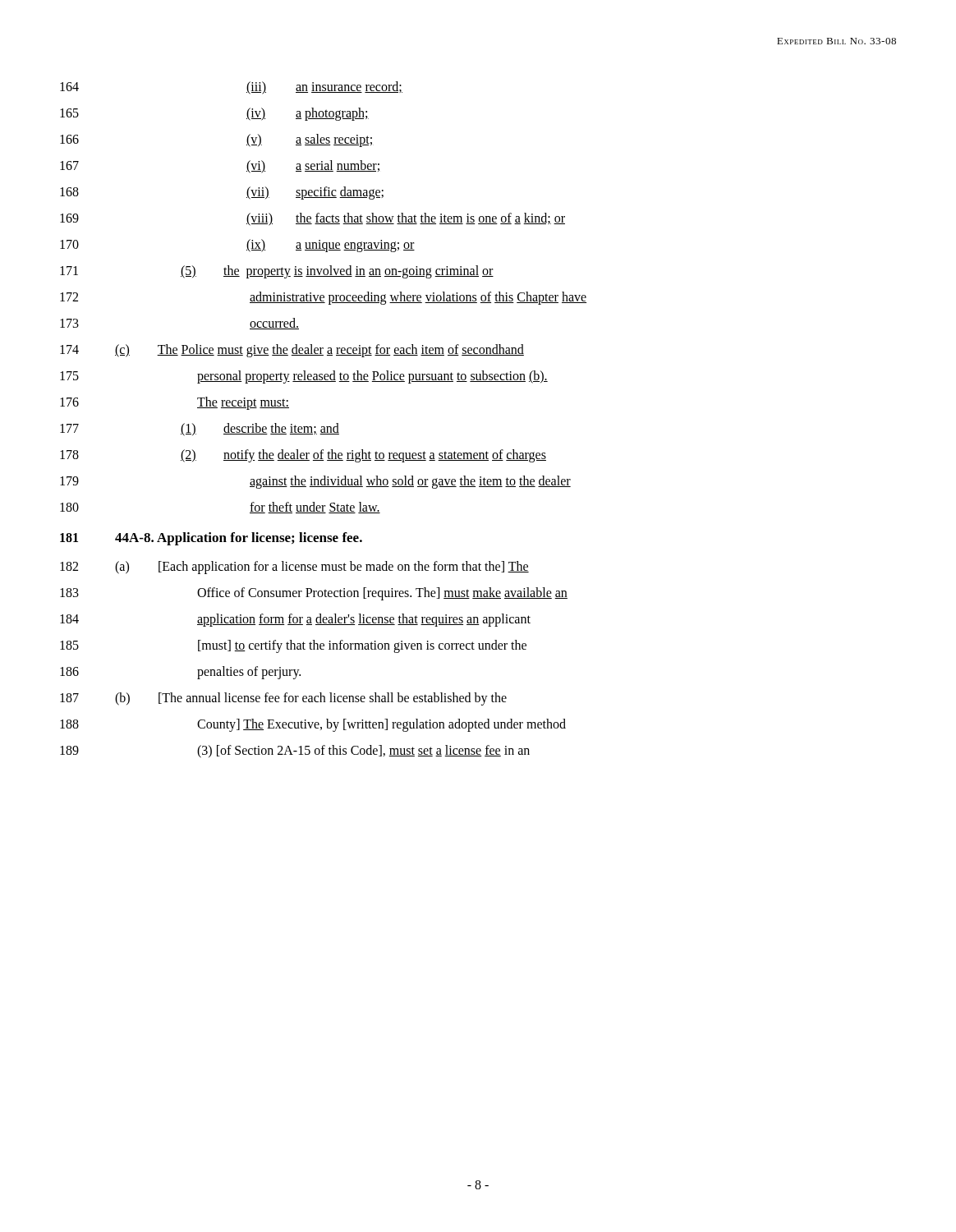This screenshot has height=1232, width=956.
Task: Find the passage starting "175 personal property released to"
Action: pos(478,376)
